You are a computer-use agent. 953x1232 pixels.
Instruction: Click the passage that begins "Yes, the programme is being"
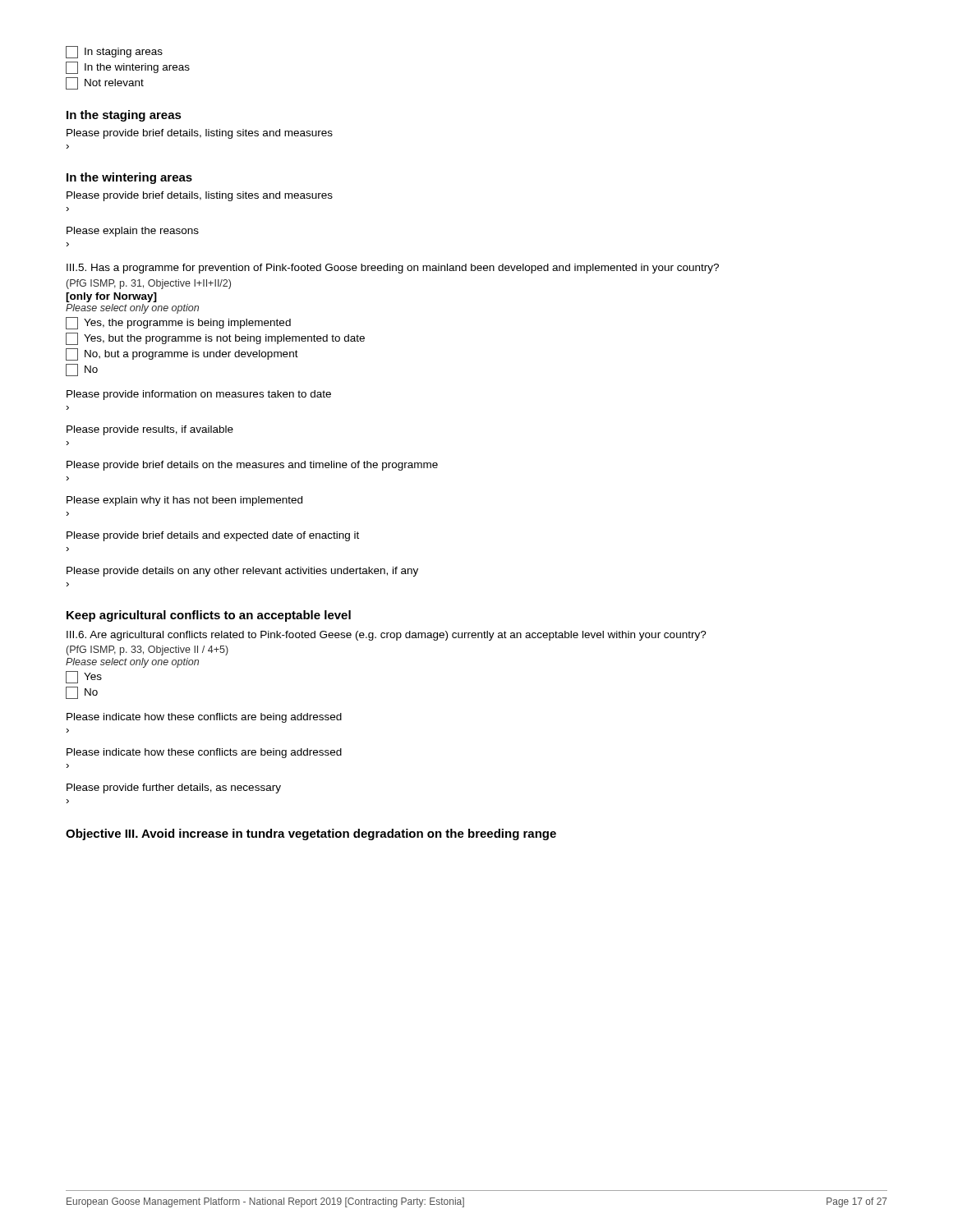178,322
